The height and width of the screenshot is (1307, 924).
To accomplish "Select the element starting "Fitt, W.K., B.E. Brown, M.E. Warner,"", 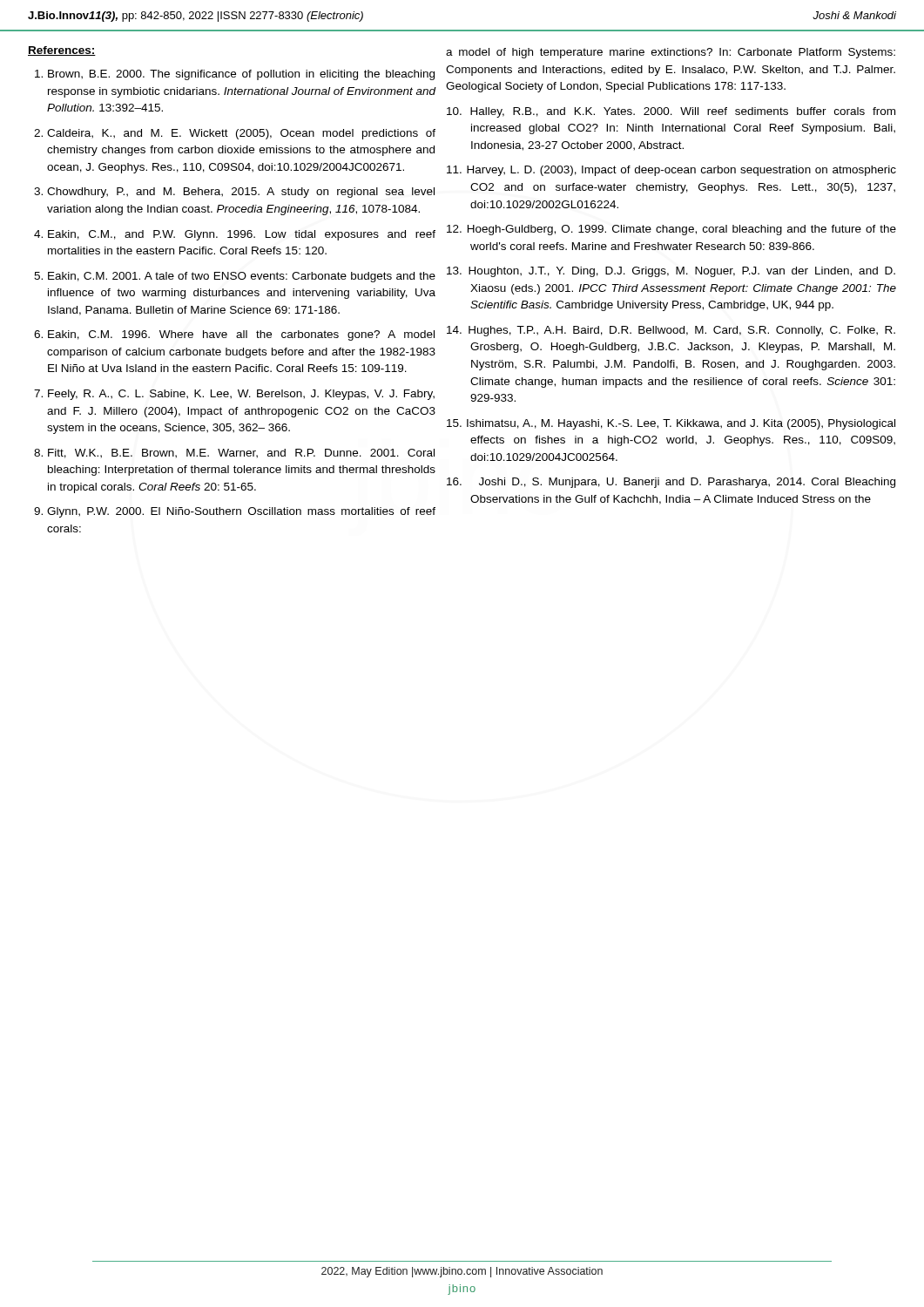I will [241, 469].
